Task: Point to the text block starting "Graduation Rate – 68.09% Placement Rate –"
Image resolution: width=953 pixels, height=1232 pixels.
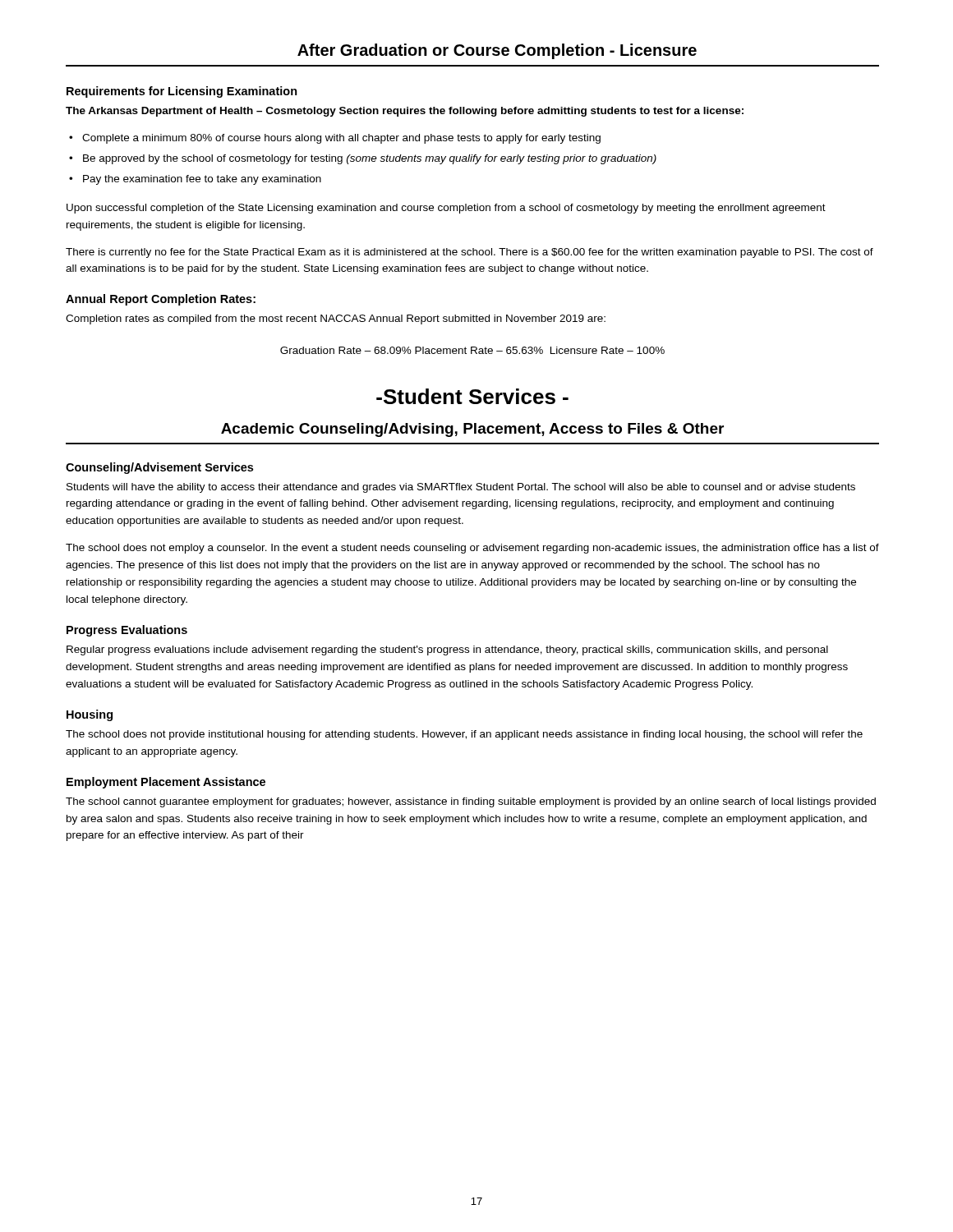Action: pyautogui.click(x=472, y=351)
